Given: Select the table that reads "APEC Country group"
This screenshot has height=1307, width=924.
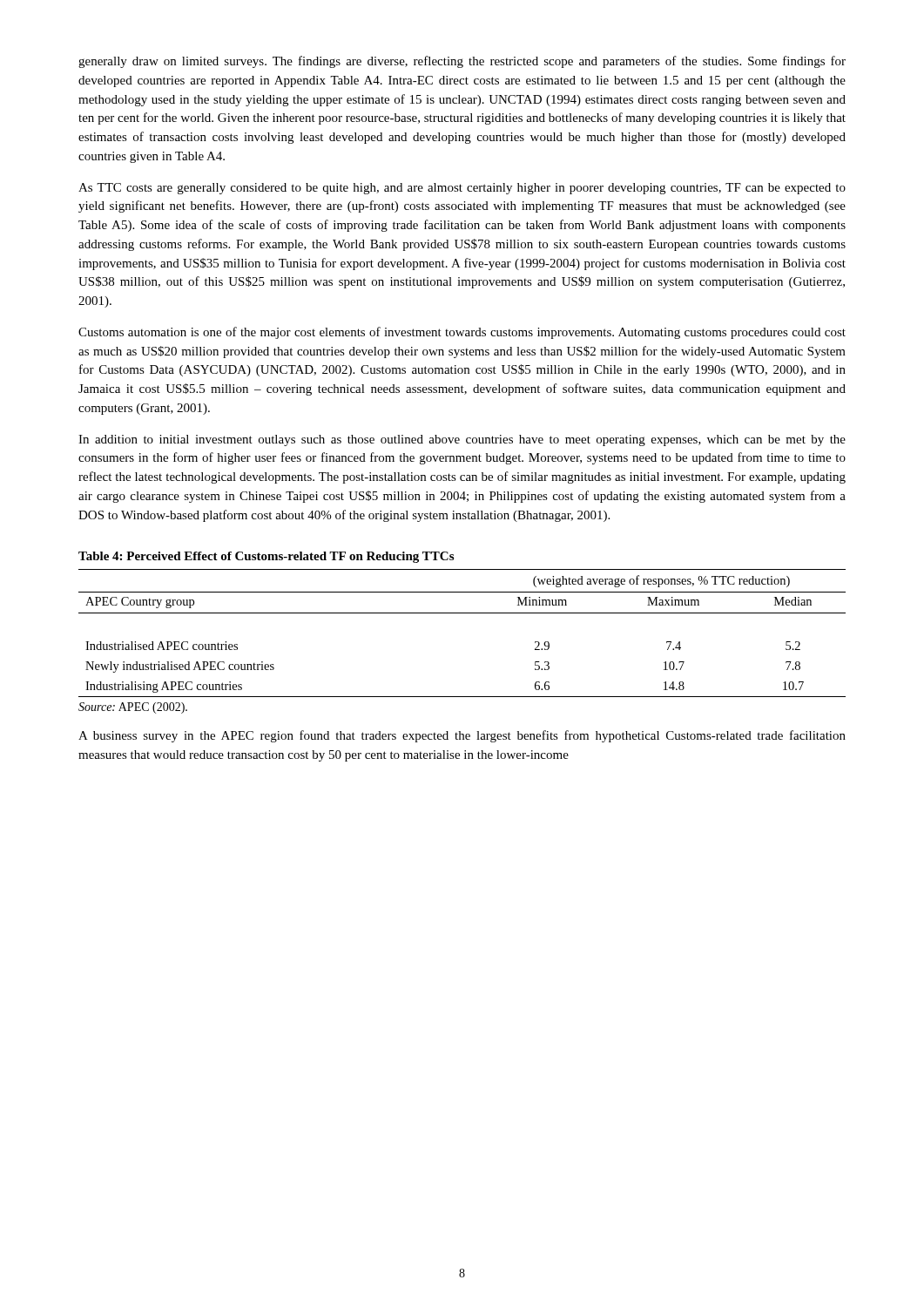Looking at the screenshot, I should (x=462, y=633).
